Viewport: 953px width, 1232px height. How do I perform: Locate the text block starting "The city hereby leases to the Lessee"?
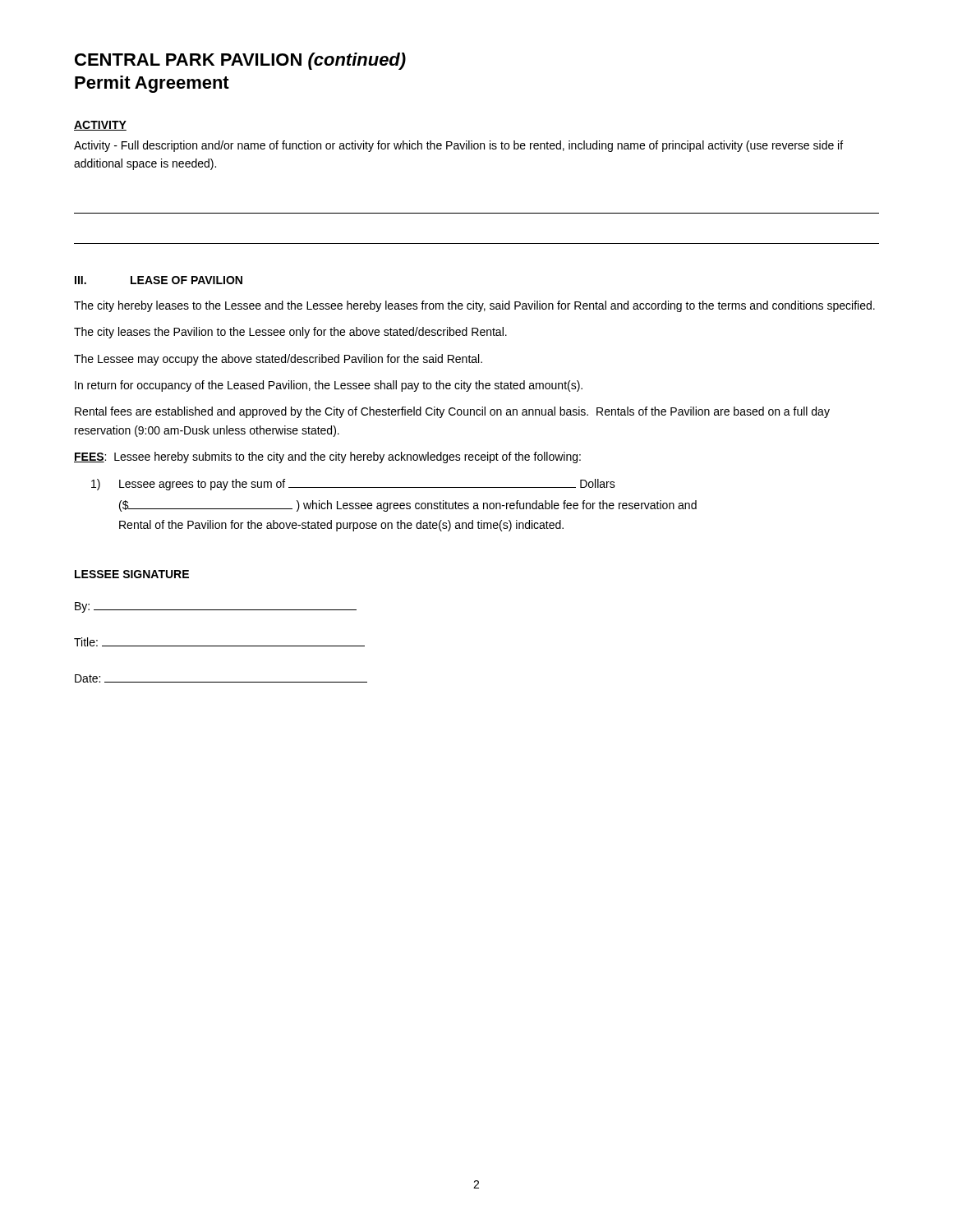[x=475, y=305]
